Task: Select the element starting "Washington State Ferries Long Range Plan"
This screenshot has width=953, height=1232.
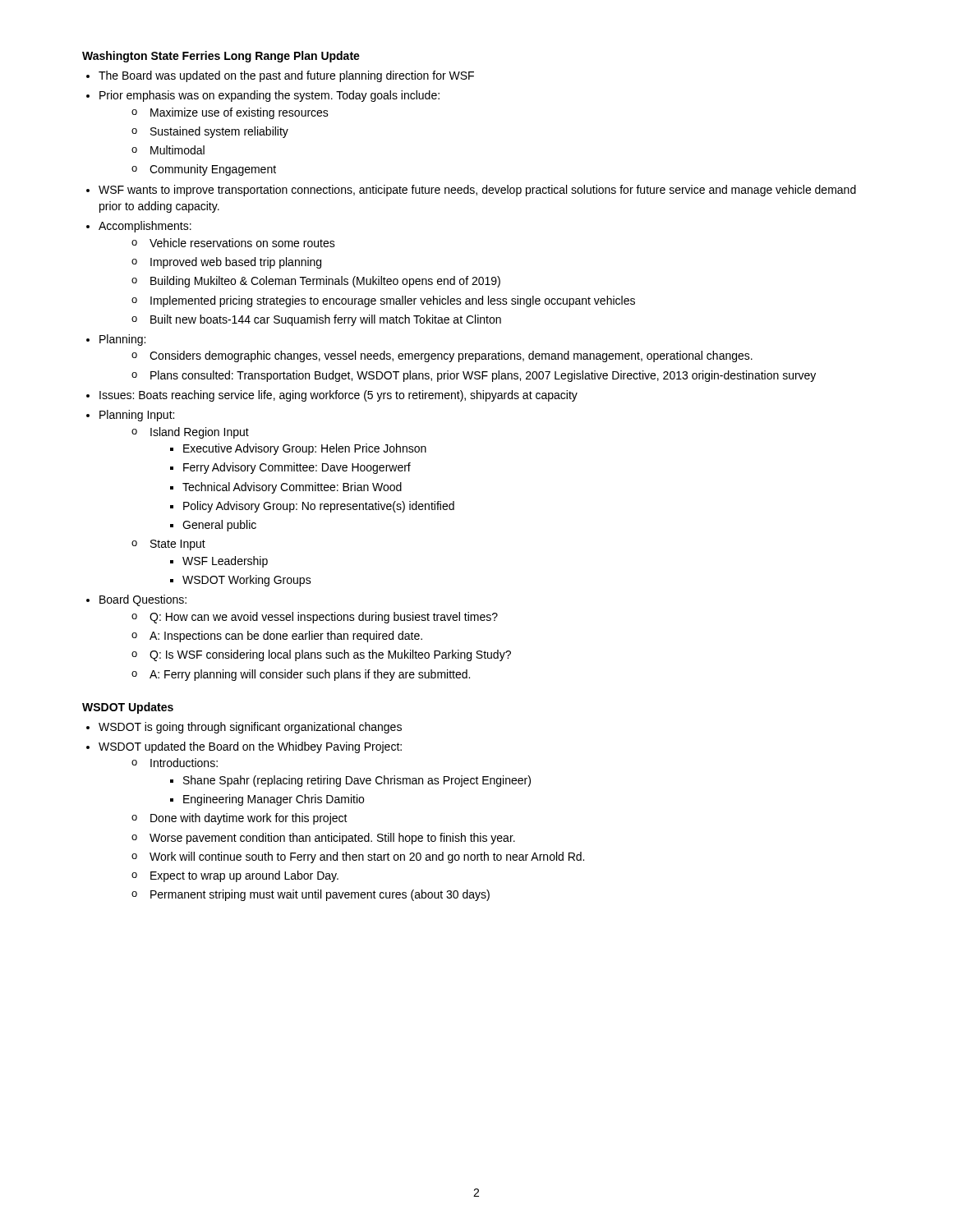Action: 221,56
